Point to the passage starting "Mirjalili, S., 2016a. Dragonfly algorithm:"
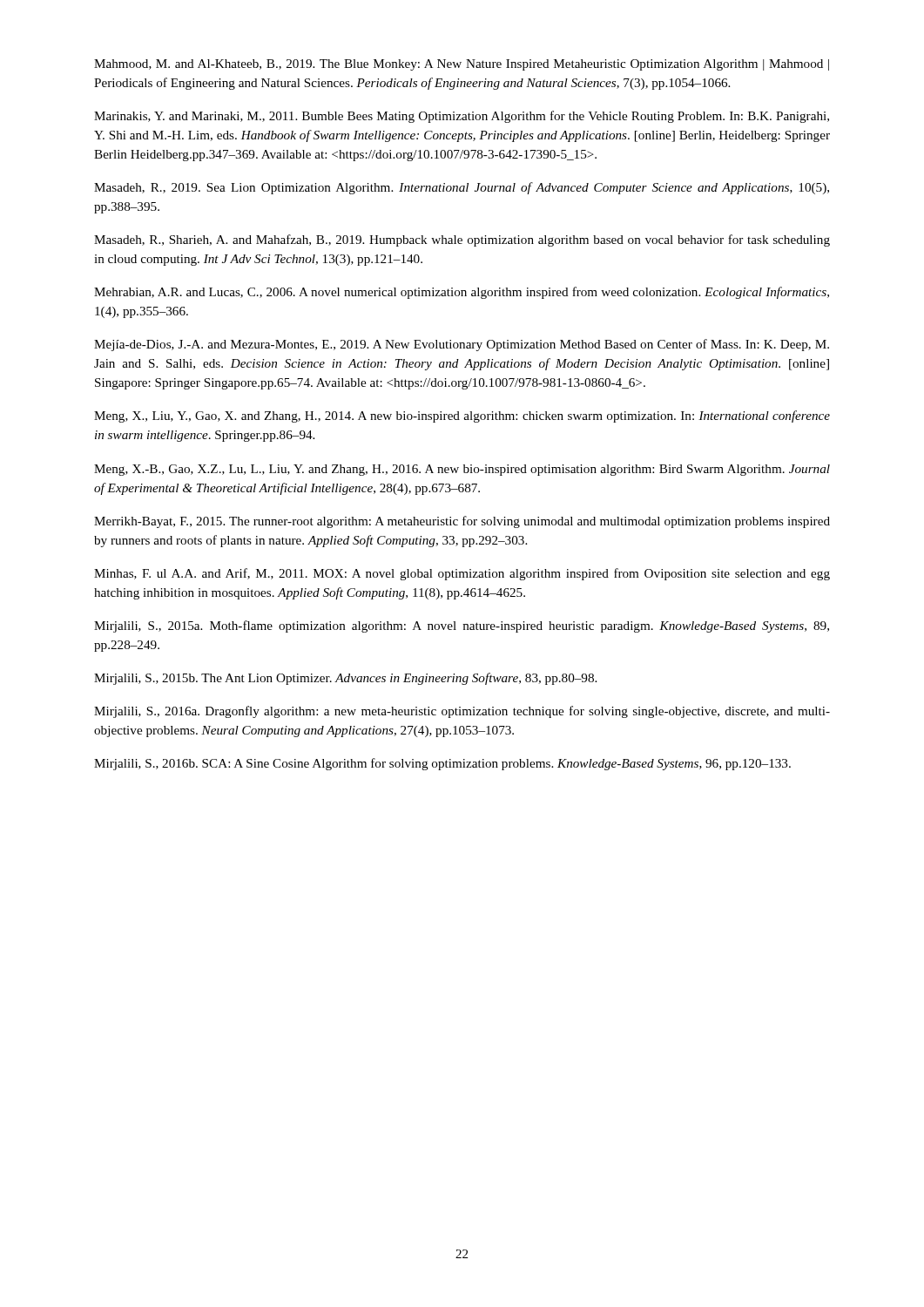 coord(462,720)
